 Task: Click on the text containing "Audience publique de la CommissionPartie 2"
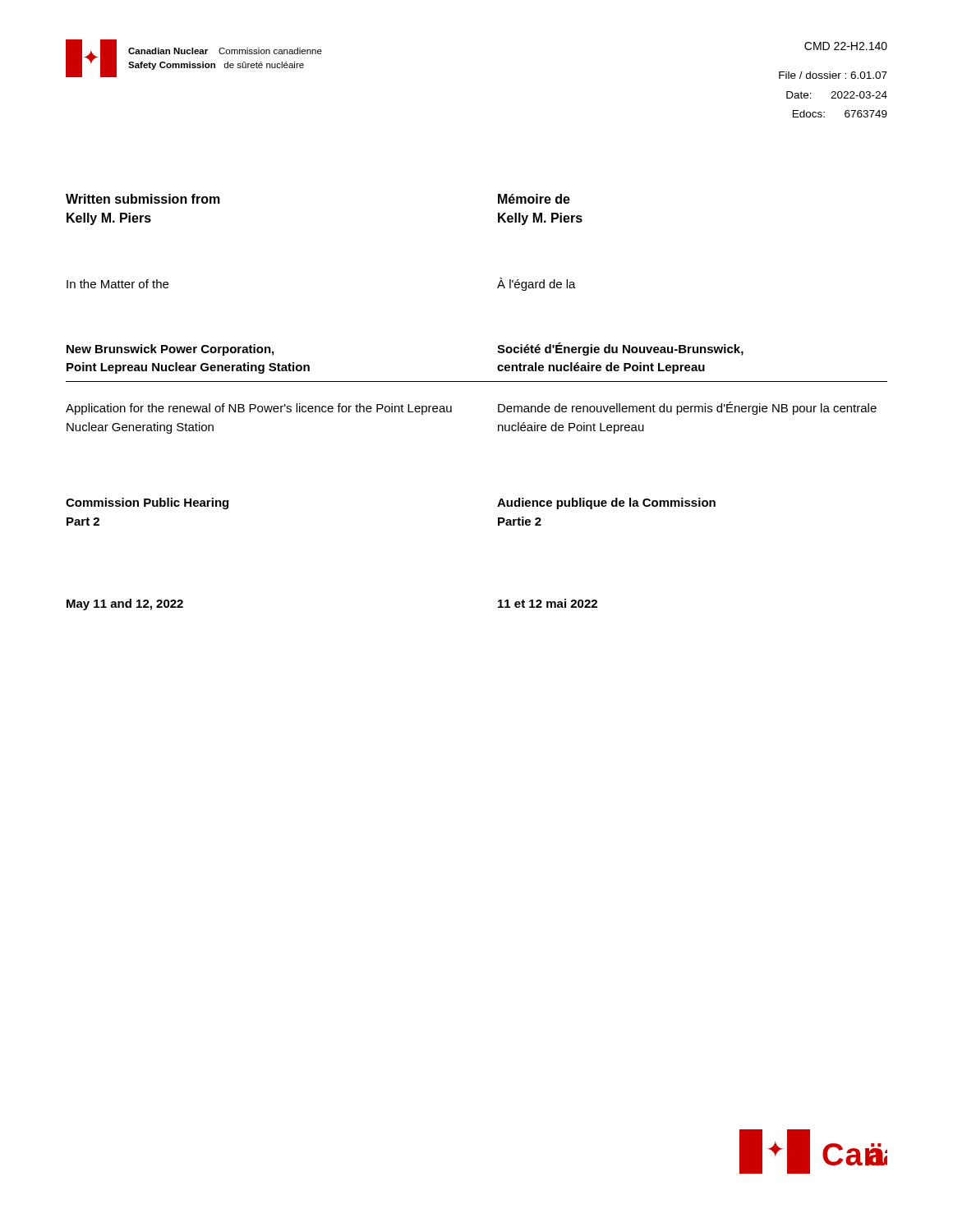(x=607, y=512)
